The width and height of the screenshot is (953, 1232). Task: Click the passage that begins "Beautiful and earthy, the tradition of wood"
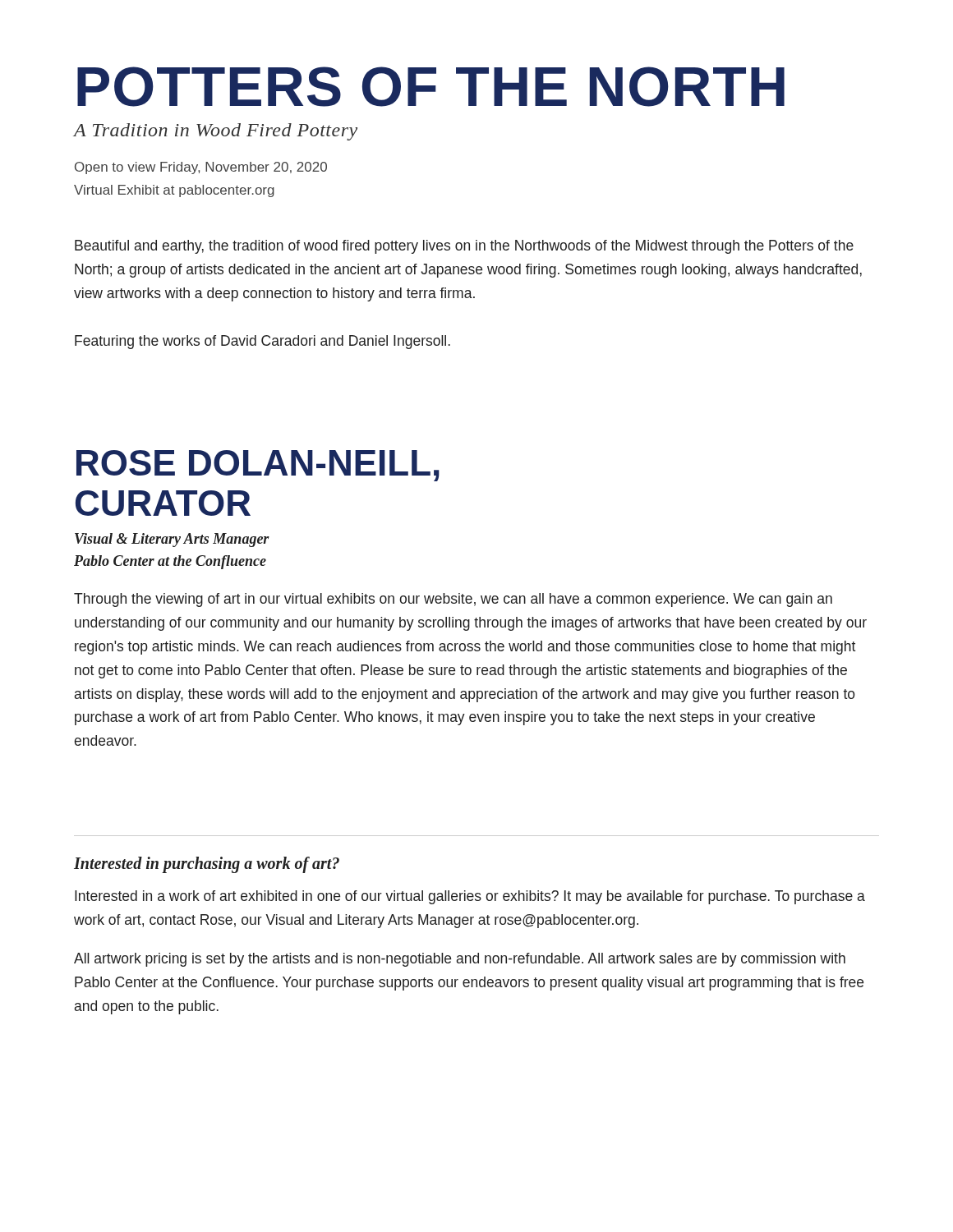(x=476, y=269)
